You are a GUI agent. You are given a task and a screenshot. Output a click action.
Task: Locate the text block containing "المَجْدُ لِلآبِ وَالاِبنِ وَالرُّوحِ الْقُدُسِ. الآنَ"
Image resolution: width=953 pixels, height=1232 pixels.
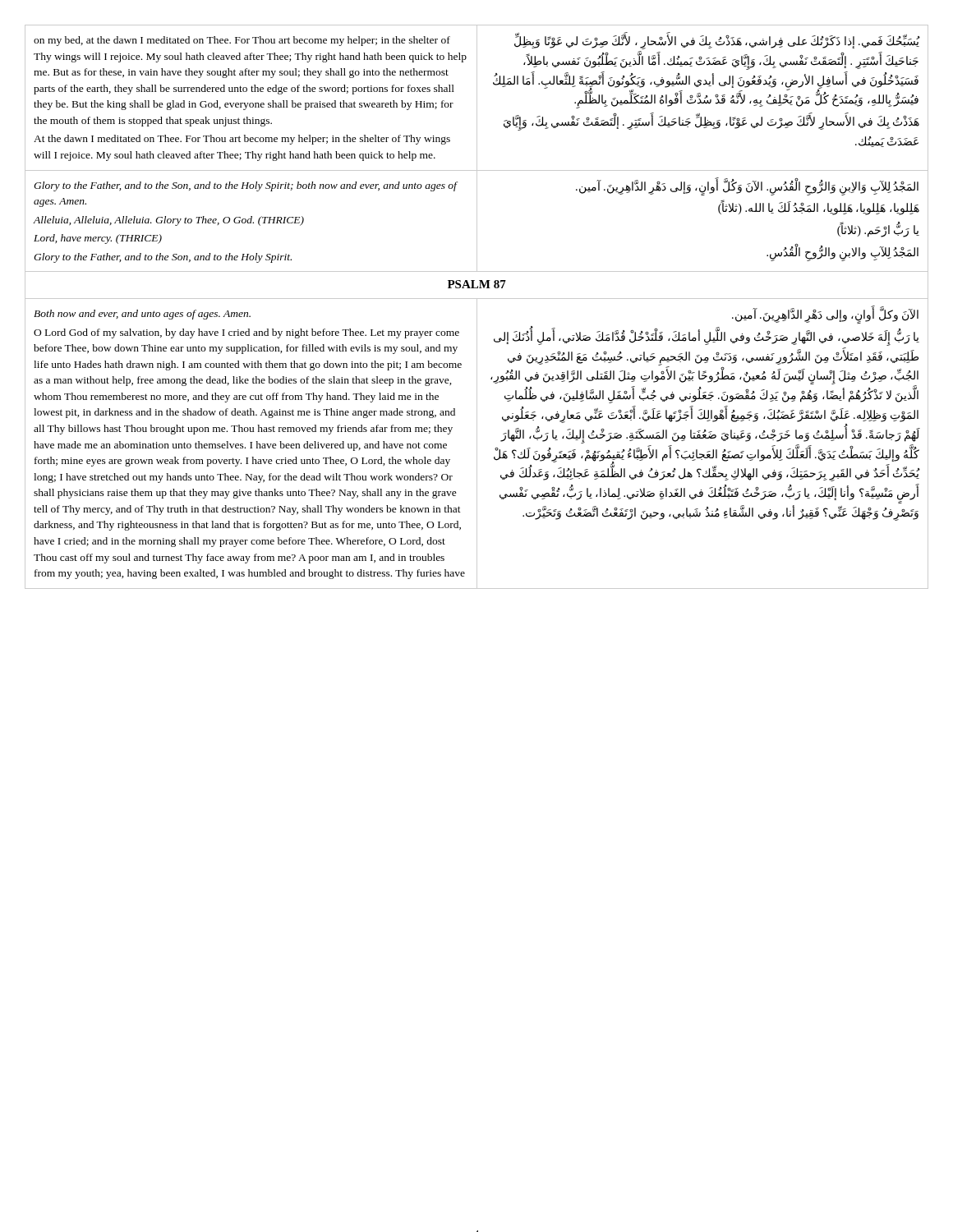(747, 186)
